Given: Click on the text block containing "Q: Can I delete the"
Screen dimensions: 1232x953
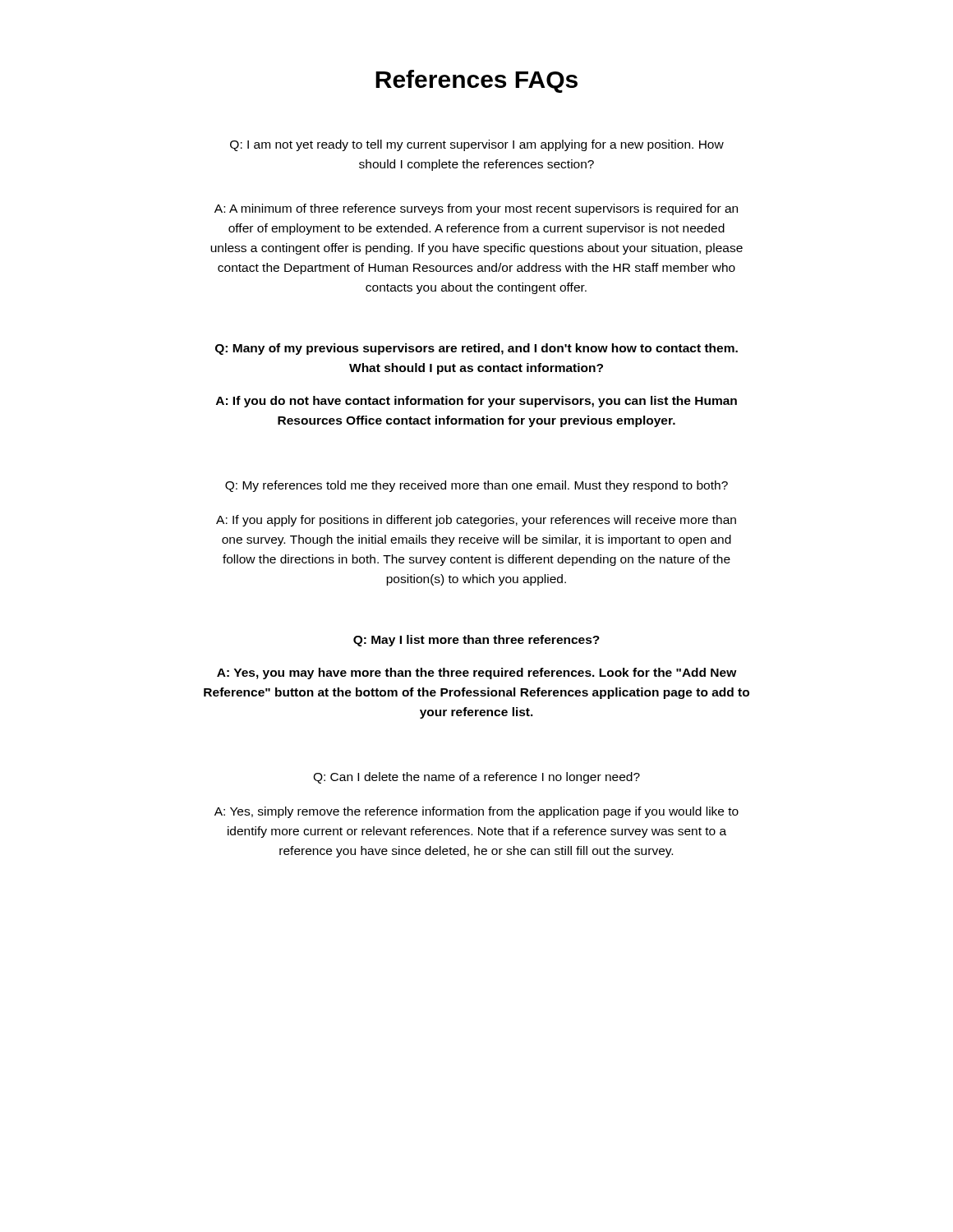Looking at the screenshot, I should 476,777.
